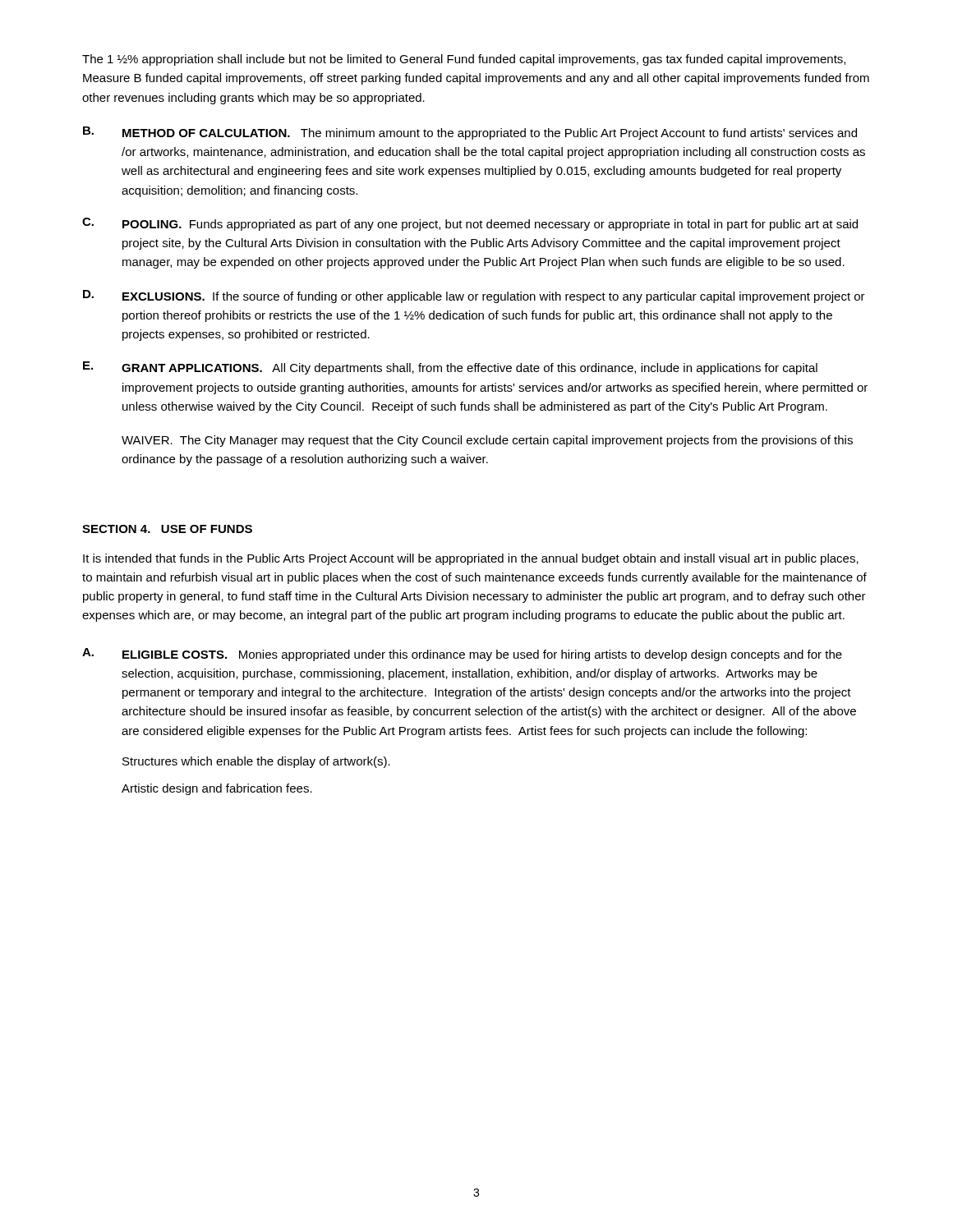Click on the text starting "WAIVER. The City"

487,449
